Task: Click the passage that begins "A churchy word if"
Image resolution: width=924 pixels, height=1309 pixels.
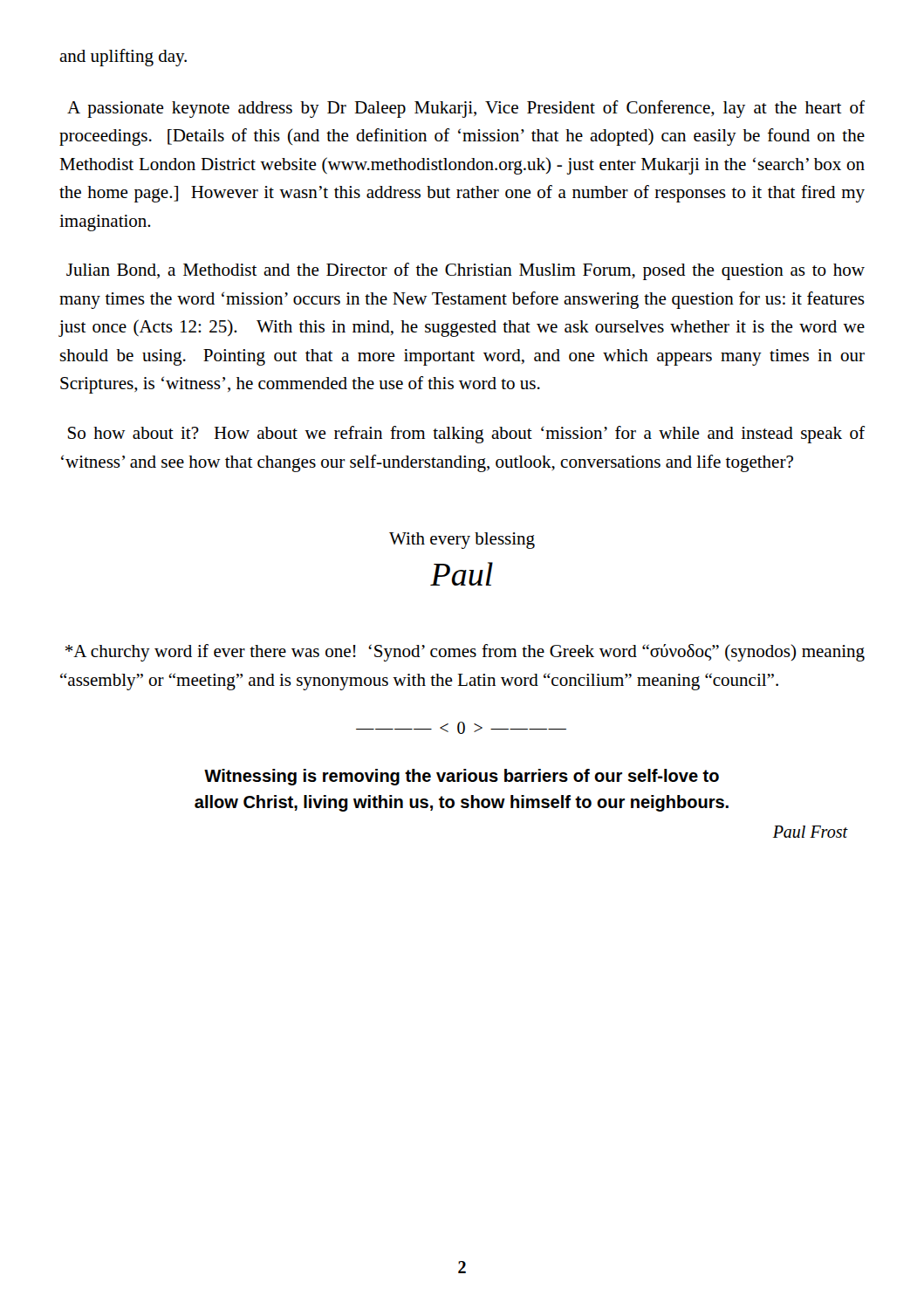Action: pyautogui.click(x=462, y=665)
